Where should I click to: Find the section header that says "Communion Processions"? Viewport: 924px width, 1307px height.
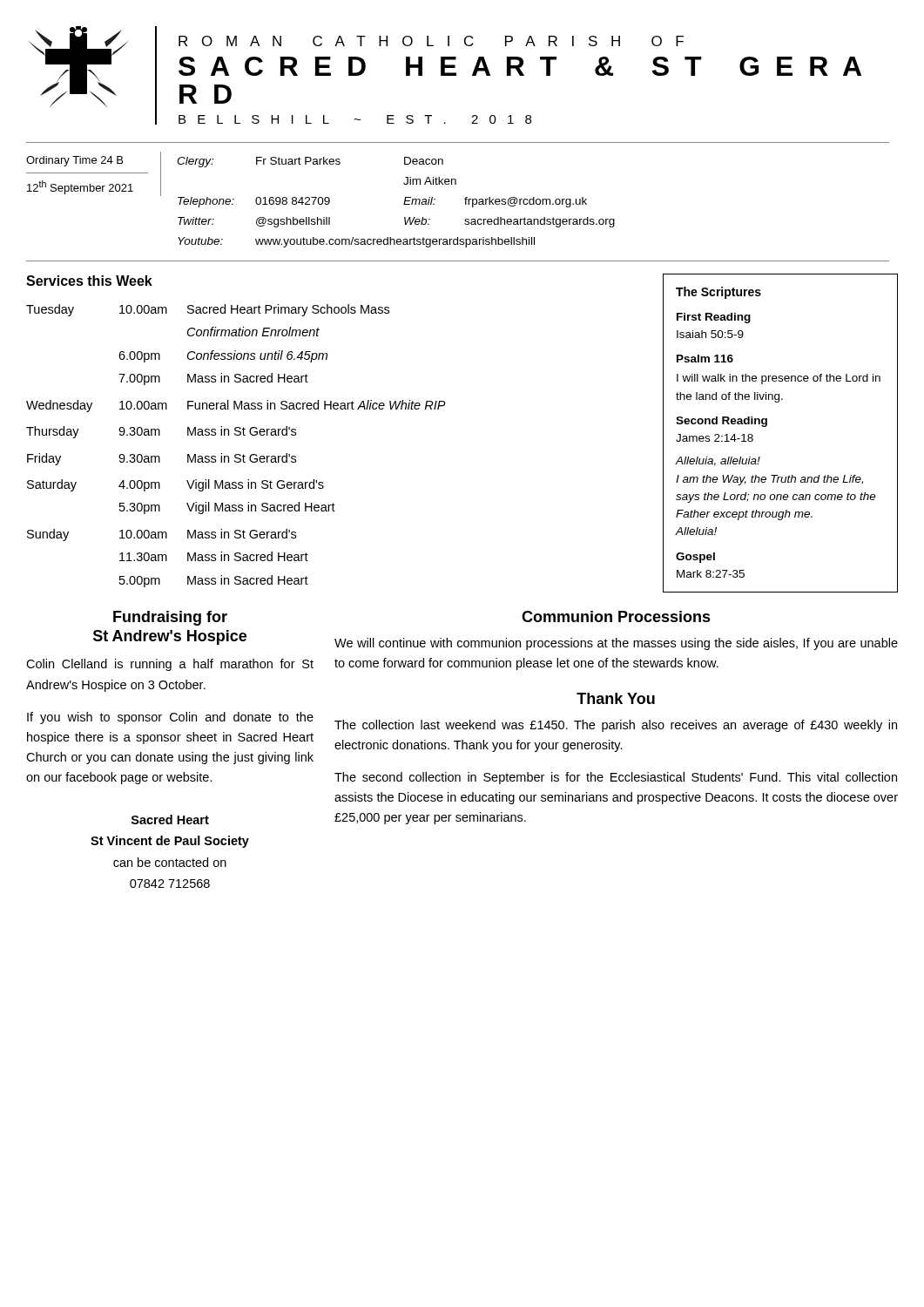point(616,617)
